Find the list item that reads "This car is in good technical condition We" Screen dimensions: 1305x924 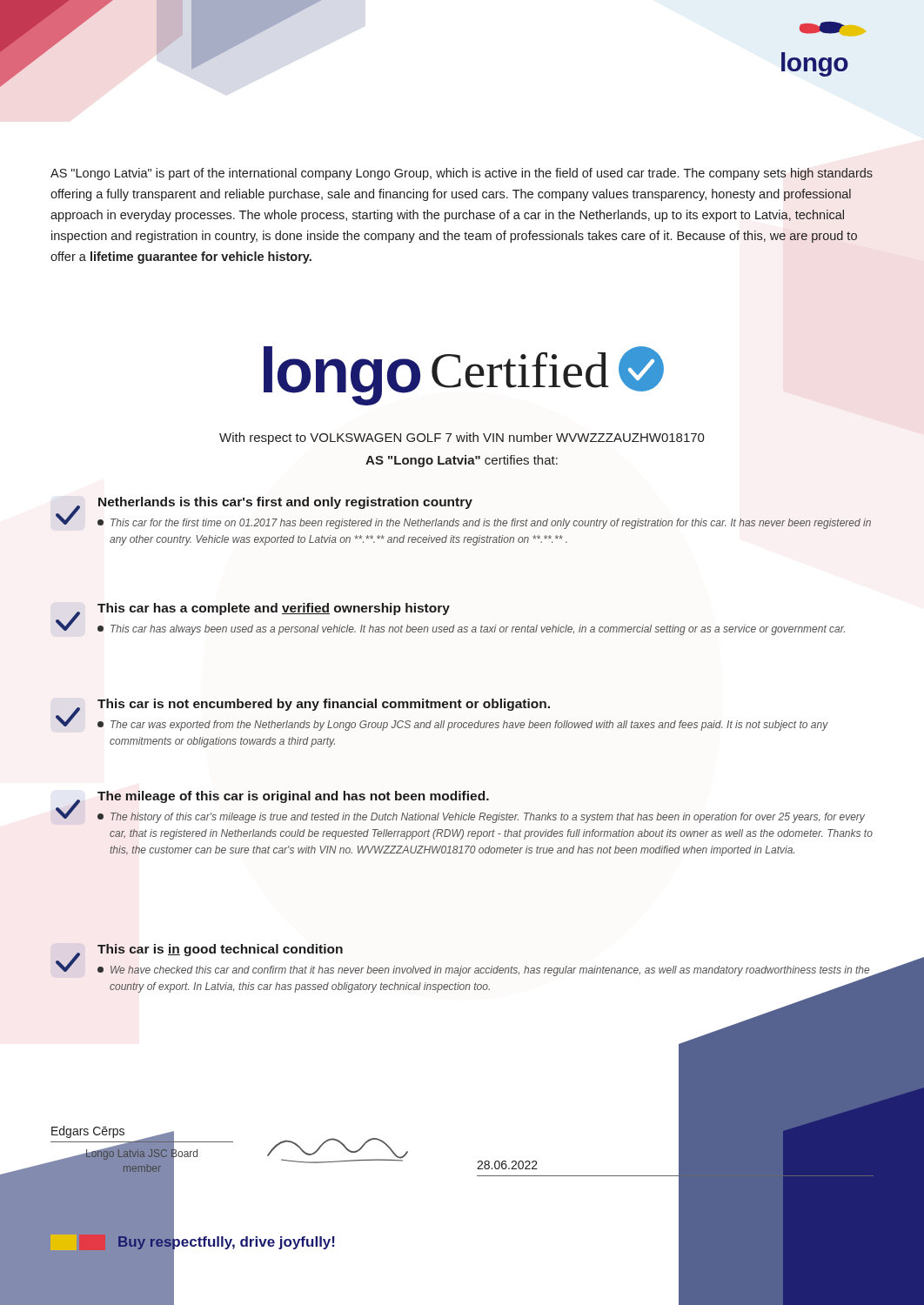(462, 968)
